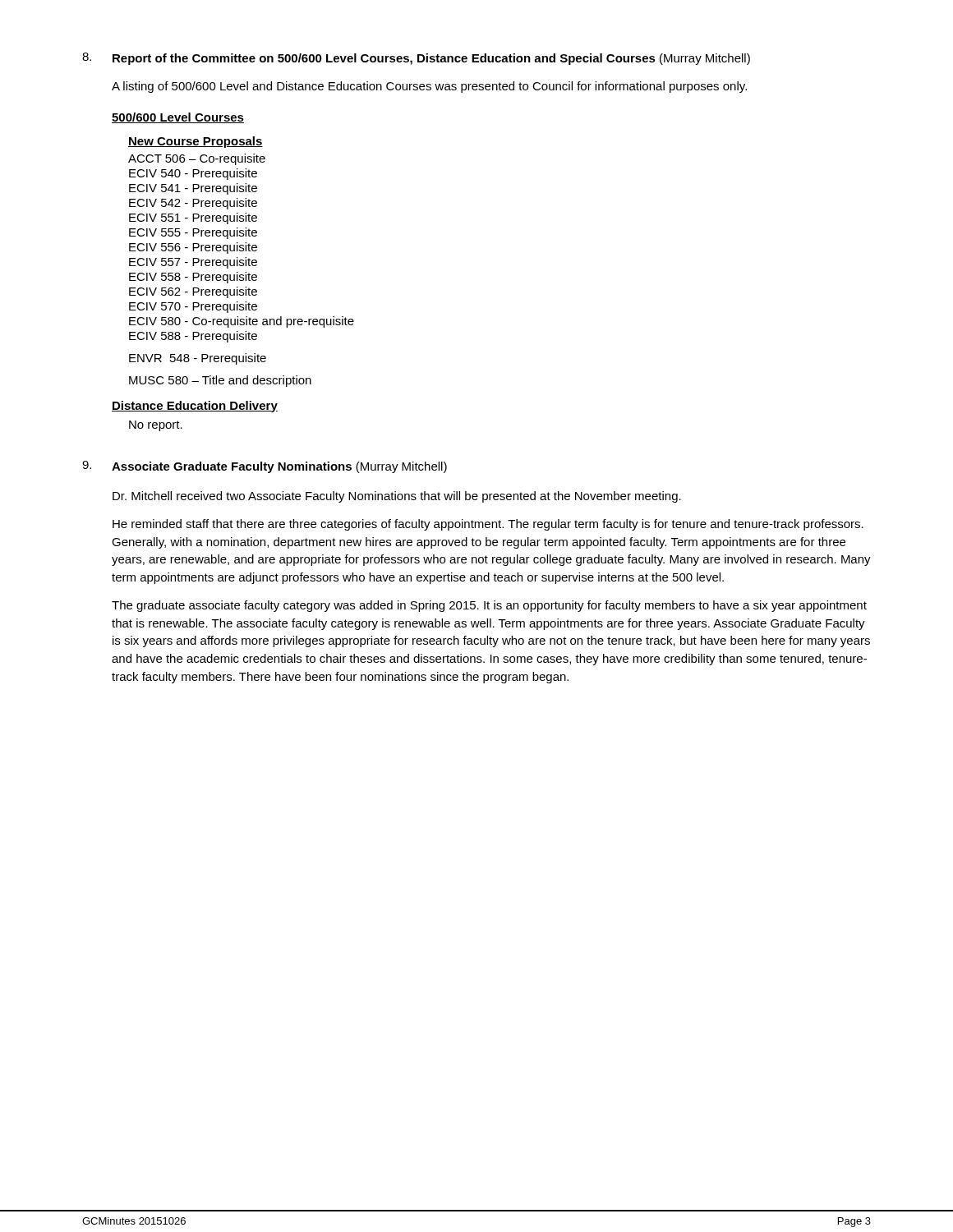Where does it say "ECIV 551 - Prerequisite"?
The width and height of the screenshot is (953, 1232).
pos(193,217)
